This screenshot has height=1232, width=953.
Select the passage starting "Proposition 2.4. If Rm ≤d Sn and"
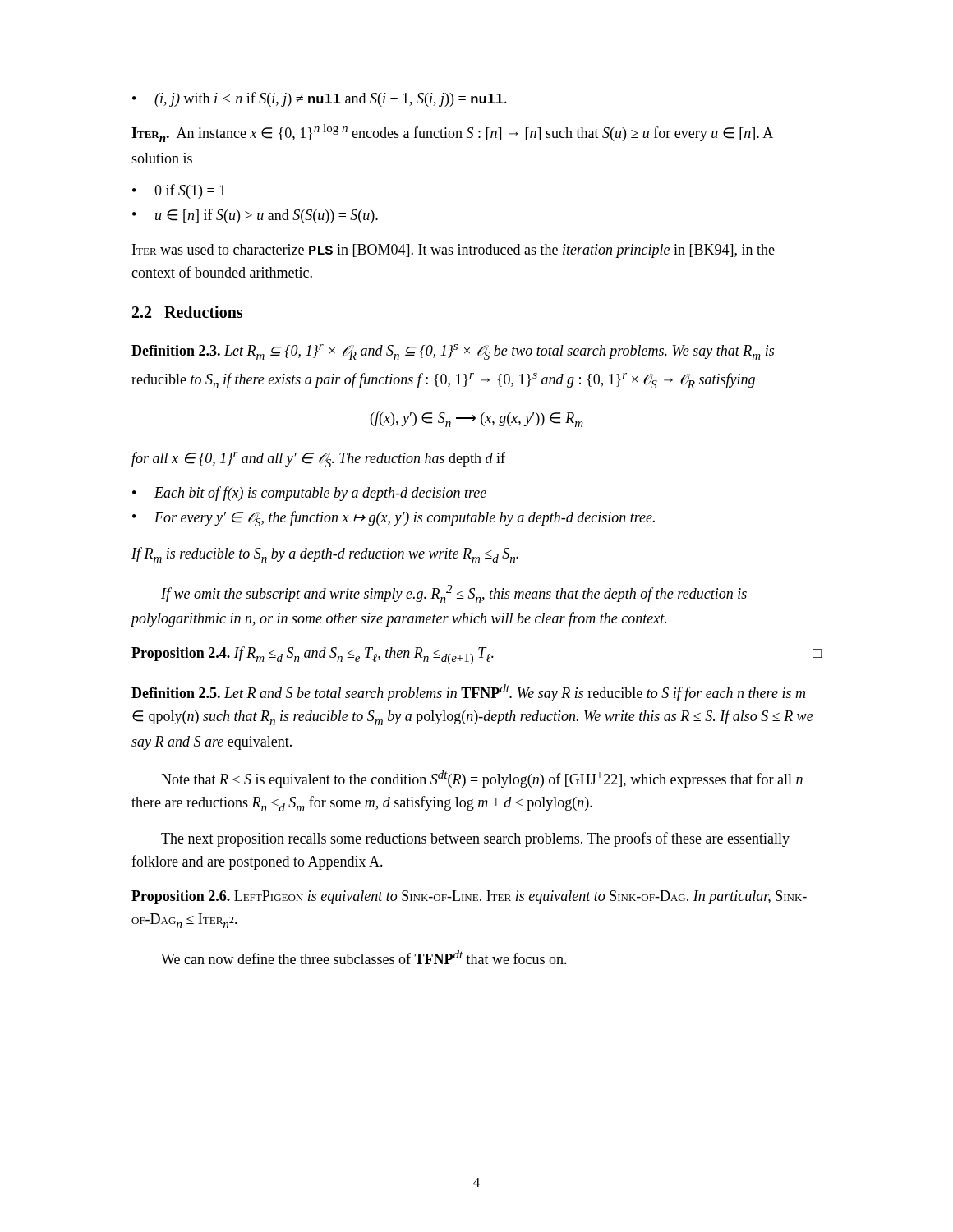tap(476, 655)
